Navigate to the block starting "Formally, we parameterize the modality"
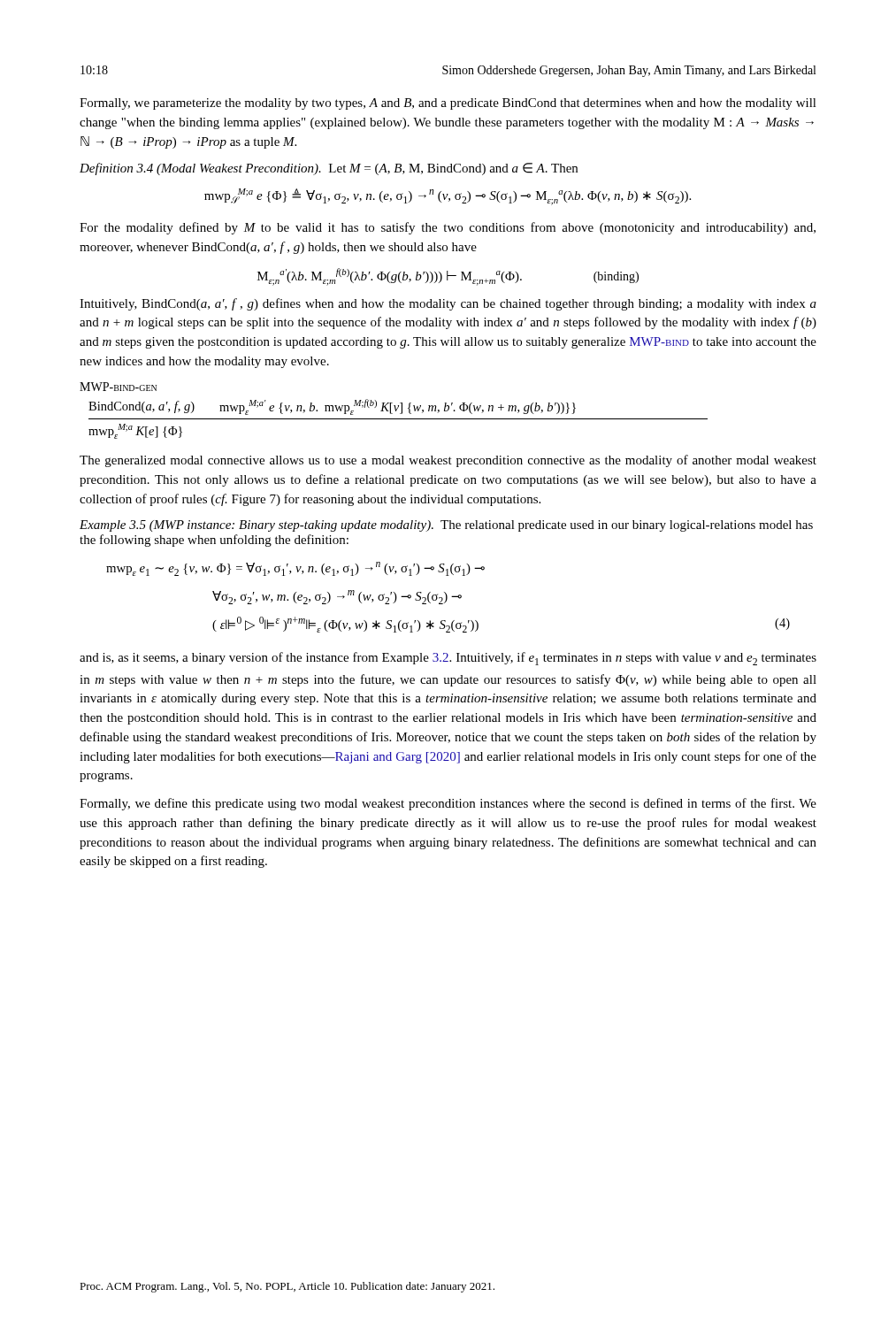The height and width of the screenshot is (1327, 896). click(448, 123)
